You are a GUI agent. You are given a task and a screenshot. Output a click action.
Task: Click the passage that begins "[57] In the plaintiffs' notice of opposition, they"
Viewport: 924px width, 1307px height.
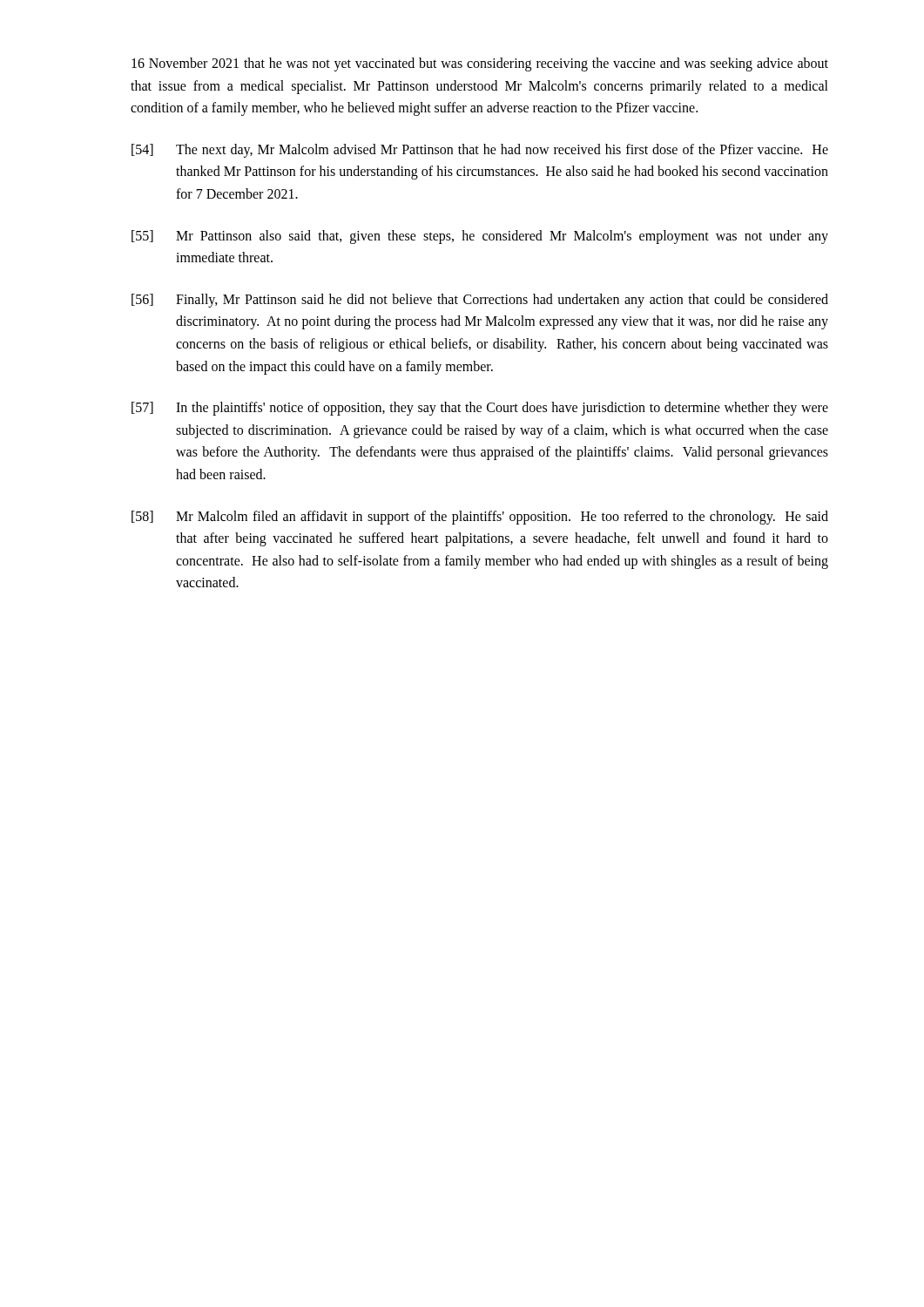[x=479, y=441]
